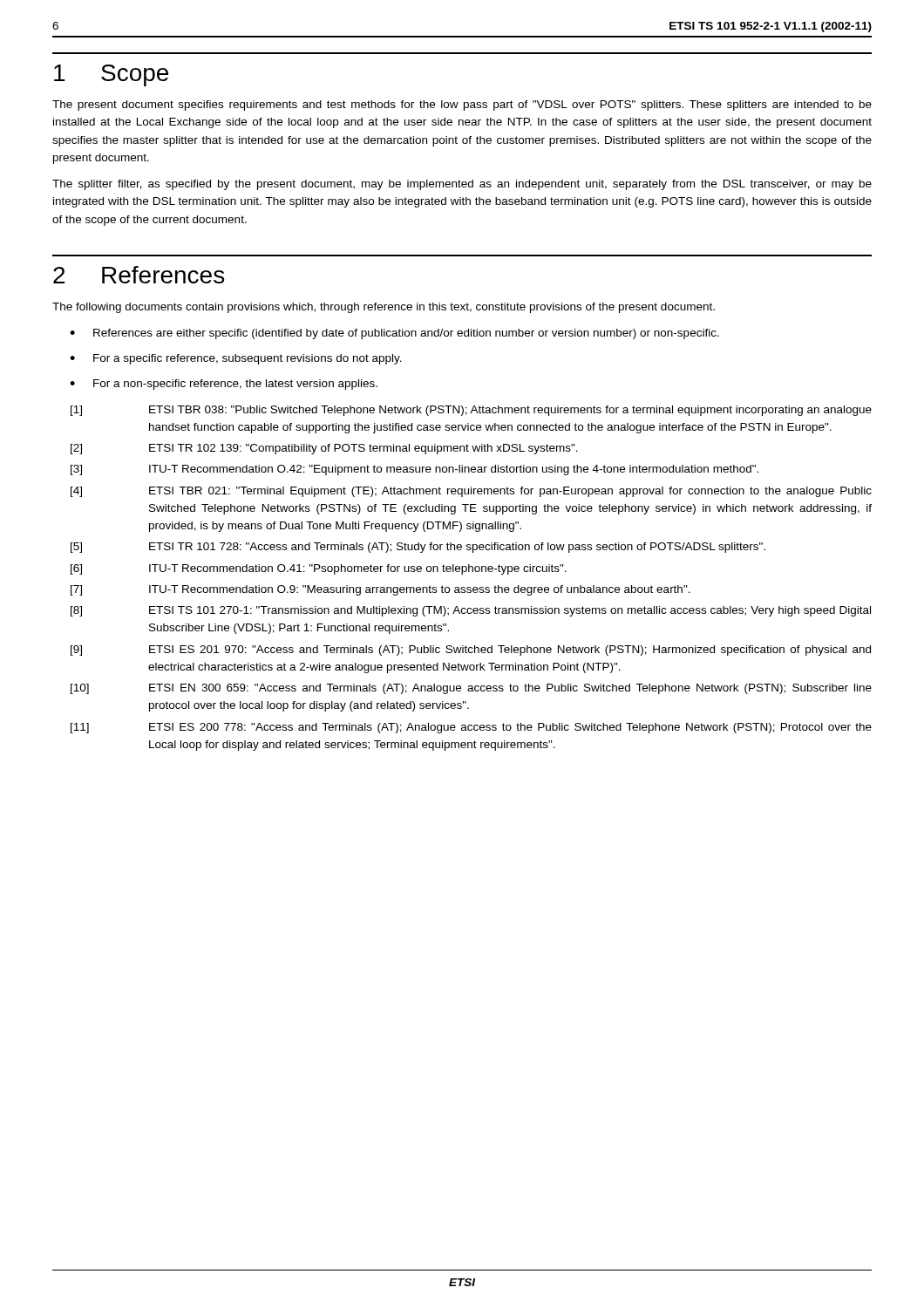The width and height of the screenshot is (924, 1308).
Task: Click the passage that begins "[9] ETSI ES 201 970: "Access and"
Action: pyautogui.click(x=471, y=658)
